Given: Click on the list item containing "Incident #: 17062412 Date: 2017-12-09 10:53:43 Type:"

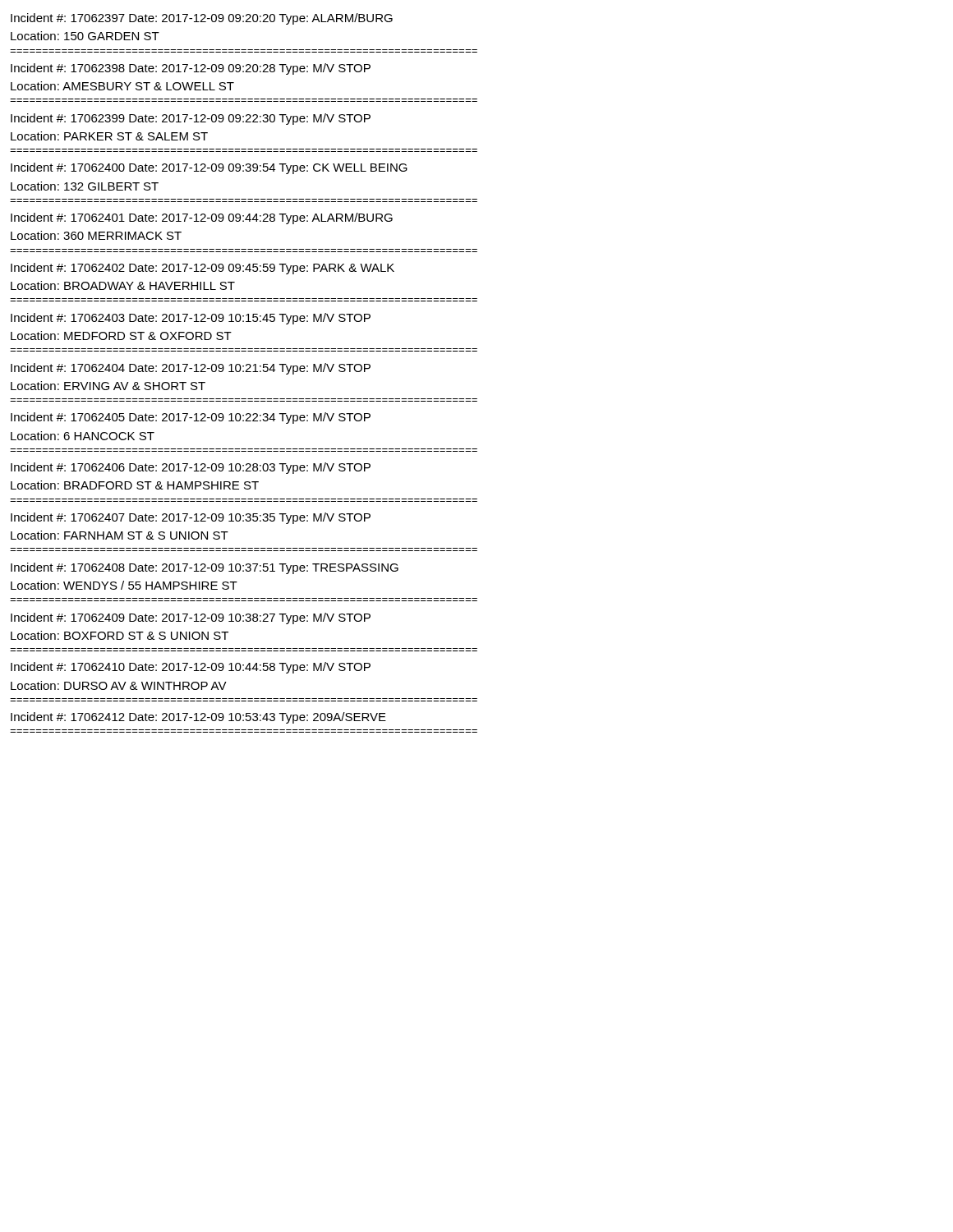Looking at the screenshot, I should (198, 718).
